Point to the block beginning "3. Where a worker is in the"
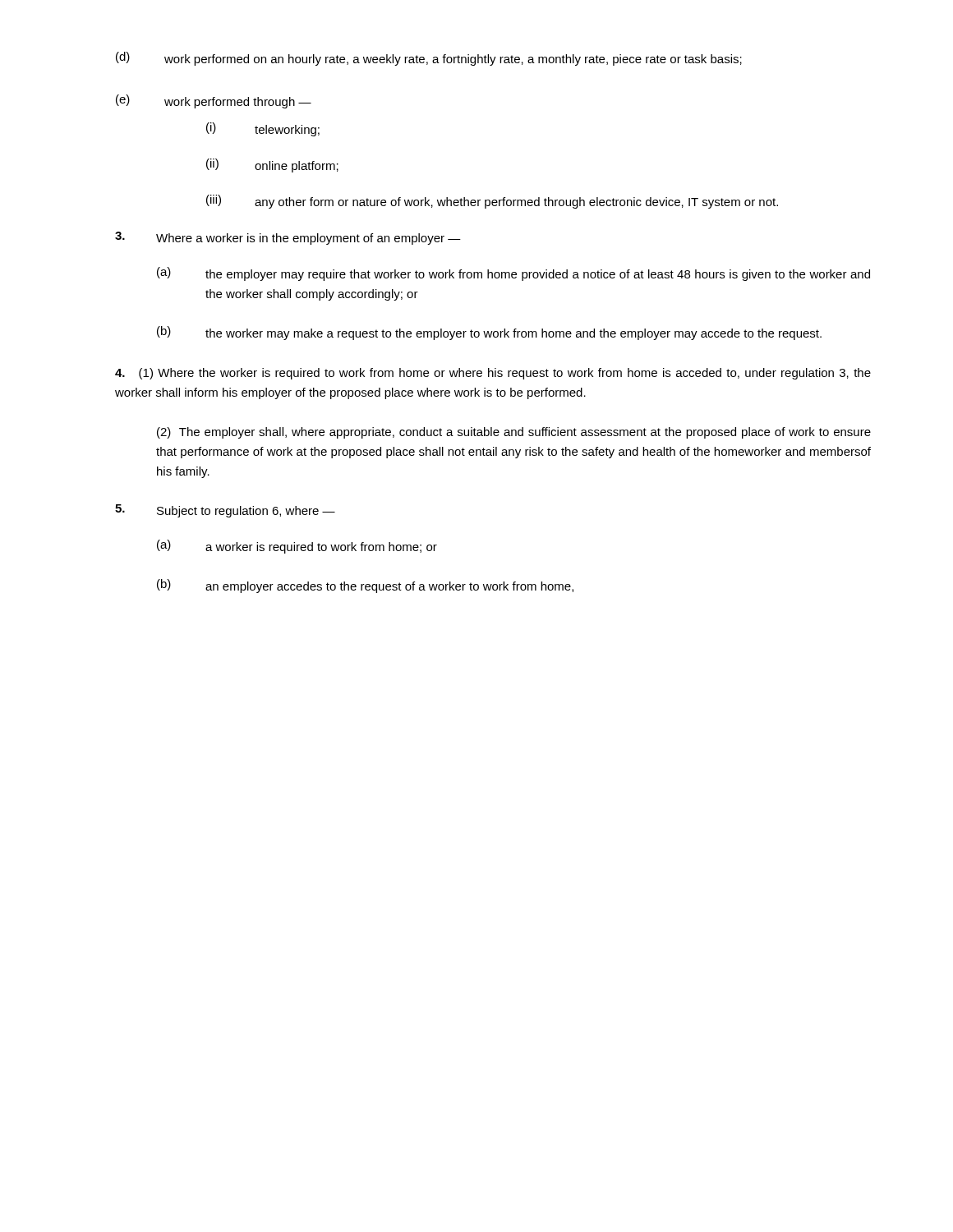The image size is (953, 1232). pyautogui.click(x=288, y=238)
